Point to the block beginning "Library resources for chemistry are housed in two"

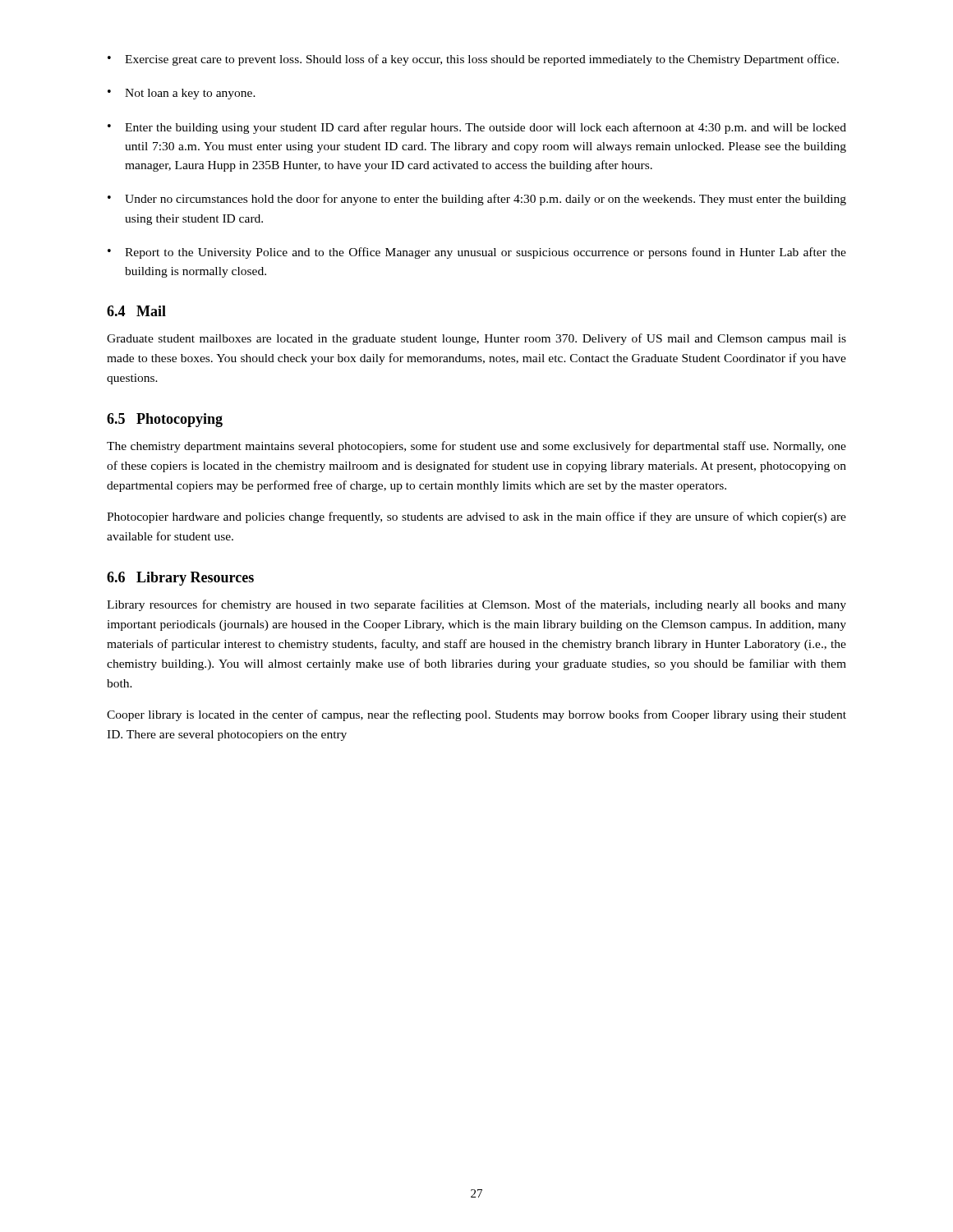click(x=476, y=644)
